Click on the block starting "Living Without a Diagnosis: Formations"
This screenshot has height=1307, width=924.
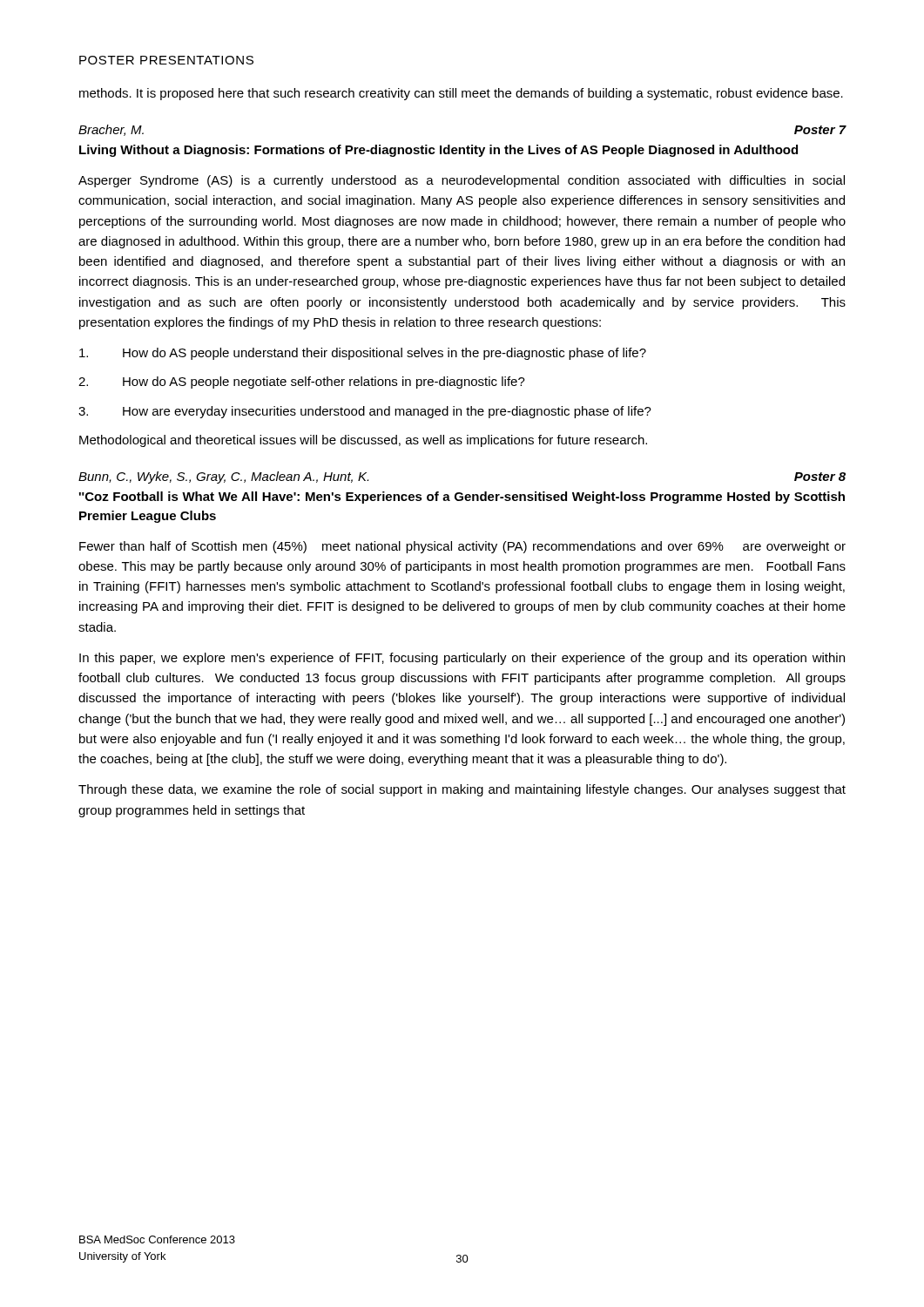coord(439,150)
